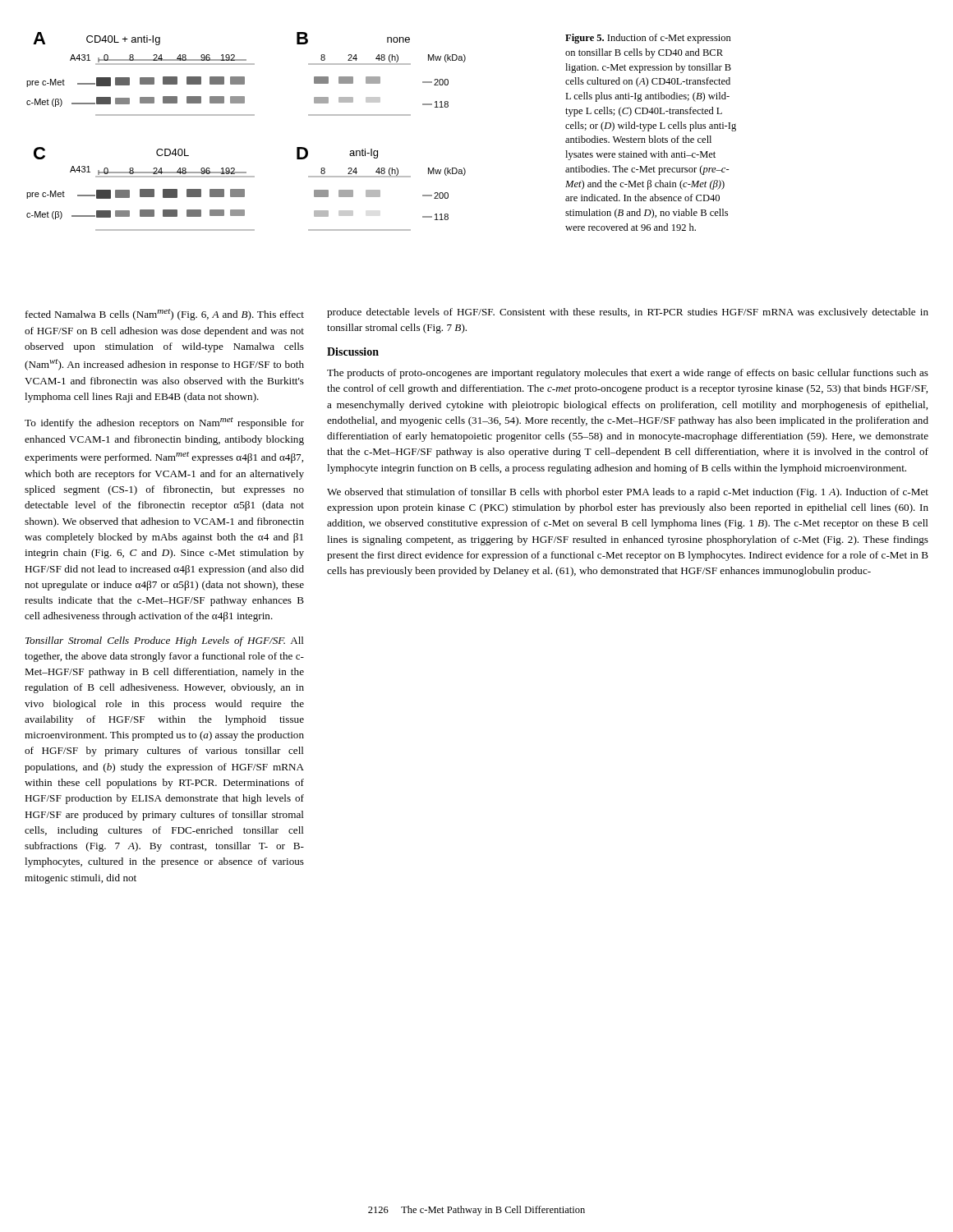Find the text block starting "The products of proto-oncogenes are important regulatory"
This screenshot has height=1232, width=953.
click(628, 420)
